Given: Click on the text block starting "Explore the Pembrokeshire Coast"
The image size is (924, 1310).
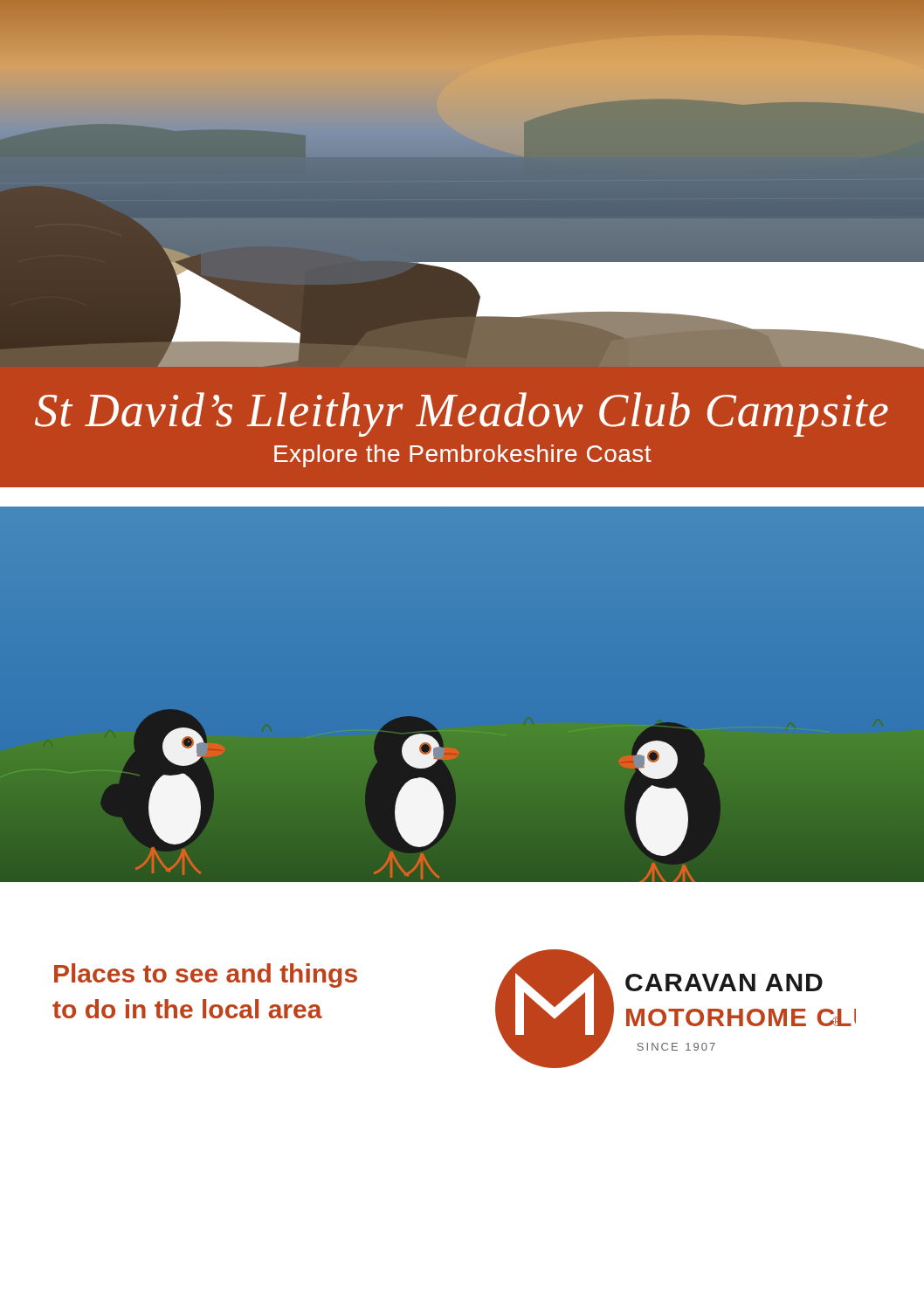Looking at the screenshot, I should (x=462, y=454).
